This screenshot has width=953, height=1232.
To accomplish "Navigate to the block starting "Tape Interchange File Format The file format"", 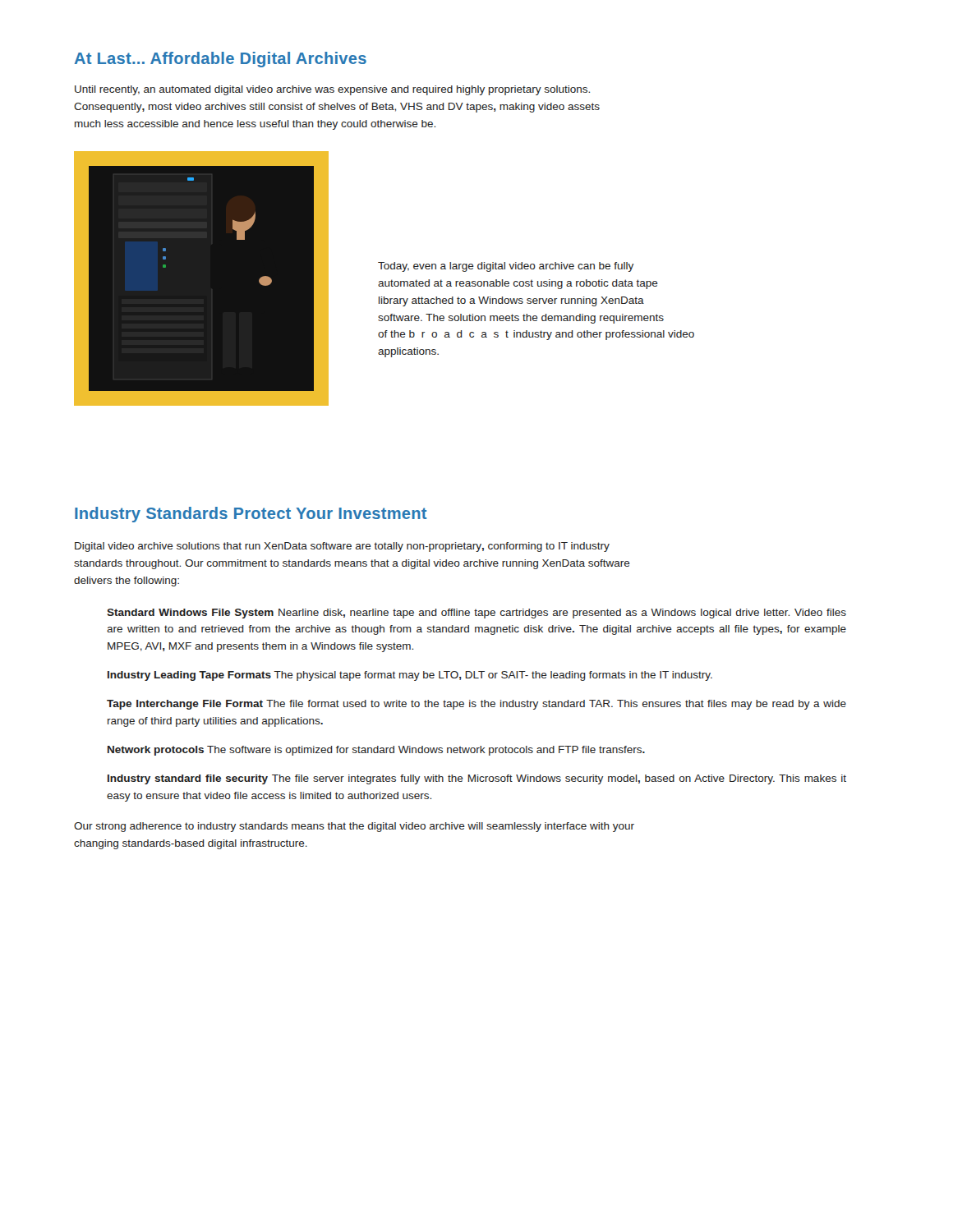I will pyautogui.click(x=476, y=712).
